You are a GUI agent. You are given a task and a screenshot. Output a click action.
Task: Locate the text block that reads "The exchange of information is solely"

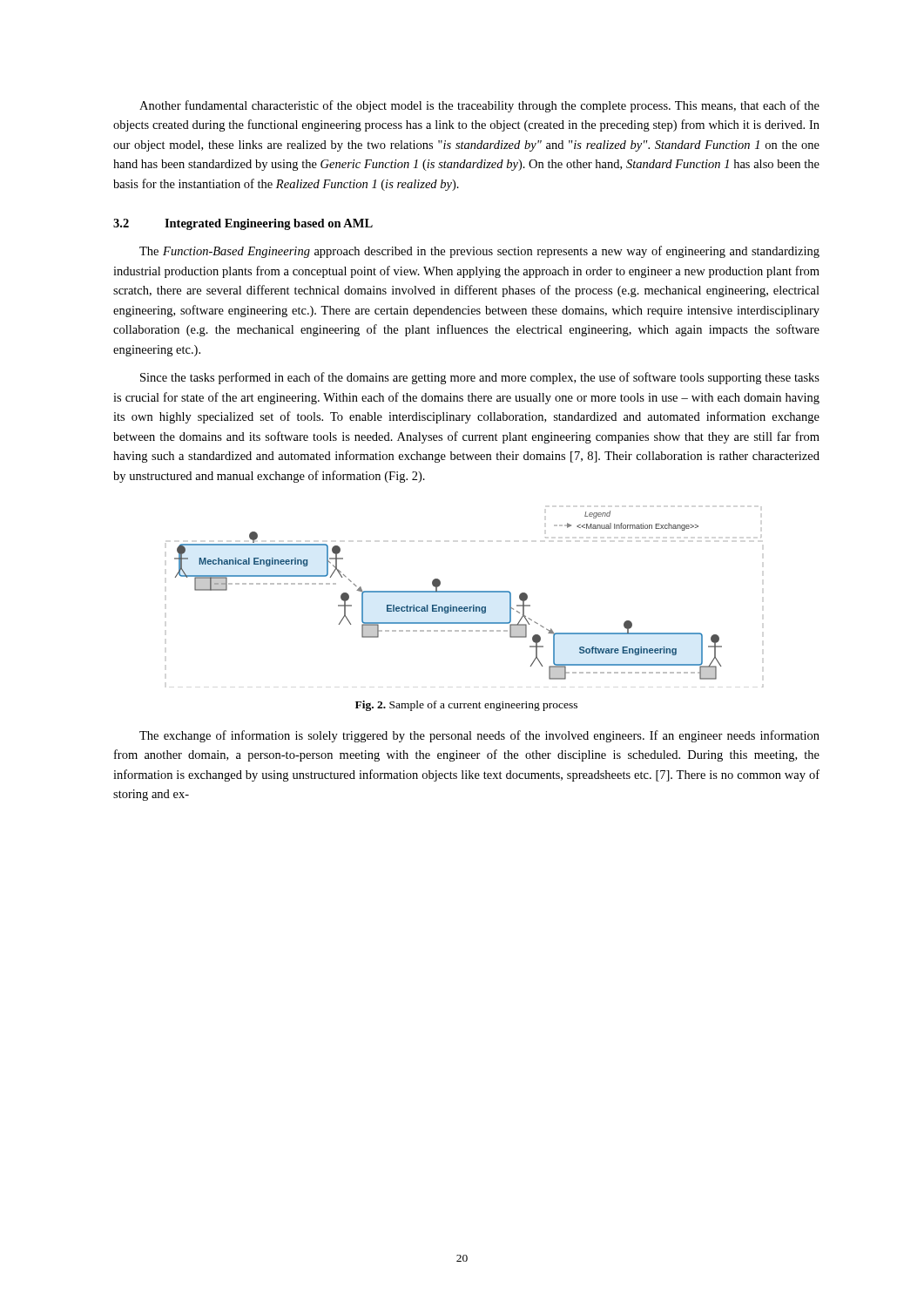click(466, 765)
